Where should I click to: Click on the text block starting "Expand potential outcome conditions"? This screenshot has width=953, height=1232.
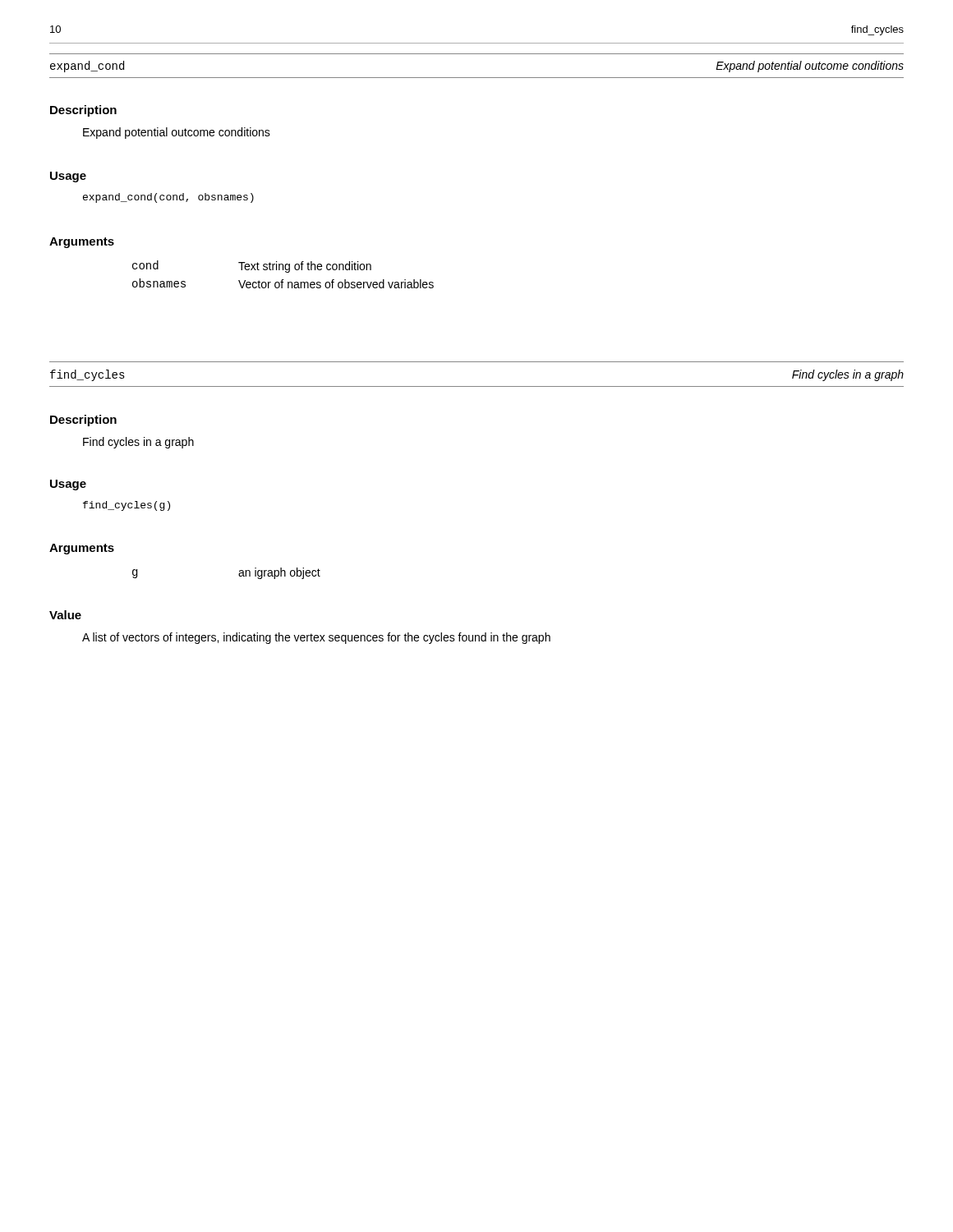point(176,132)
